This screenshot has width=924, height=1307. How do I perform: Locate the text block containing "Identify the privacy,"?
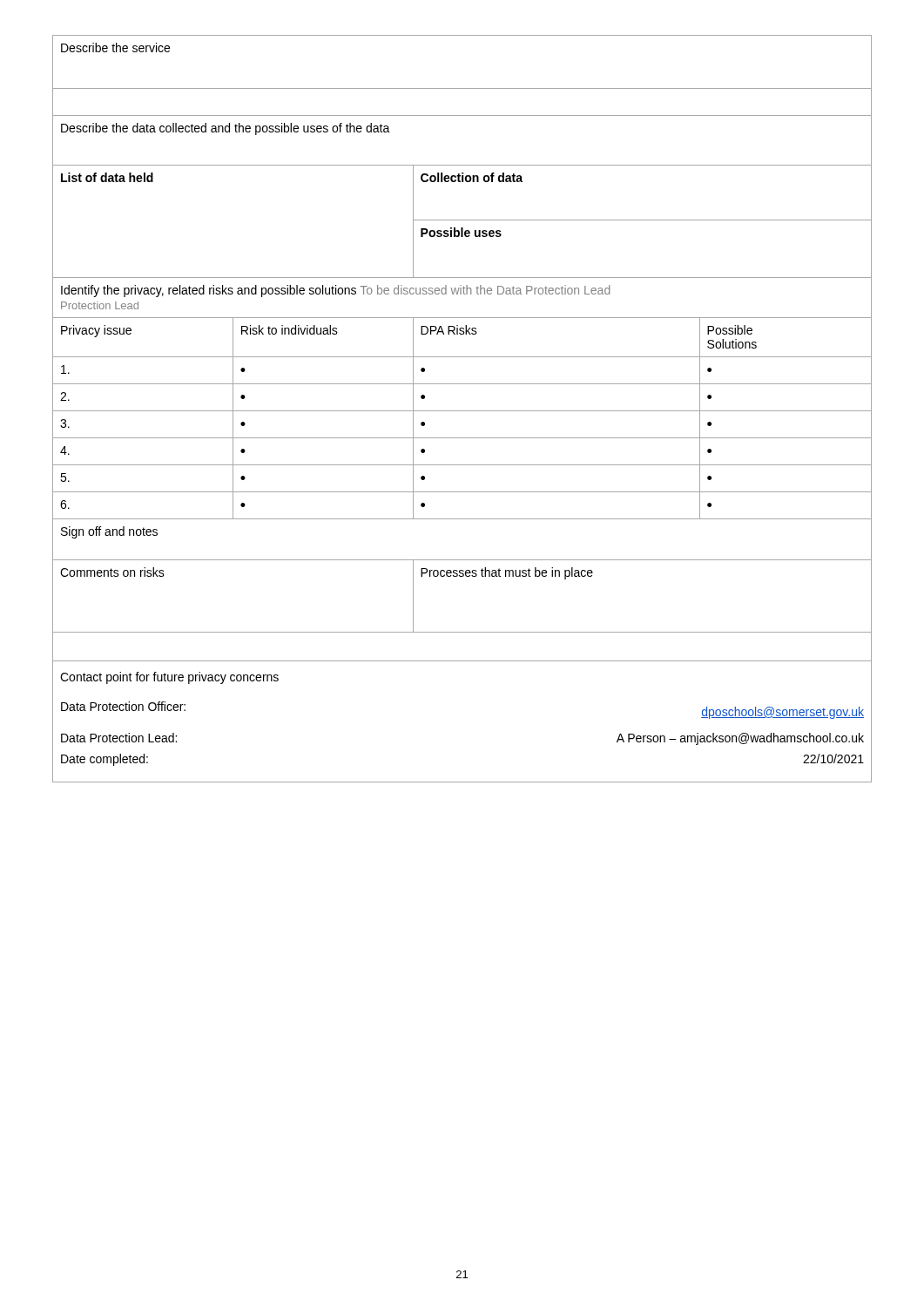pos(335,290)
